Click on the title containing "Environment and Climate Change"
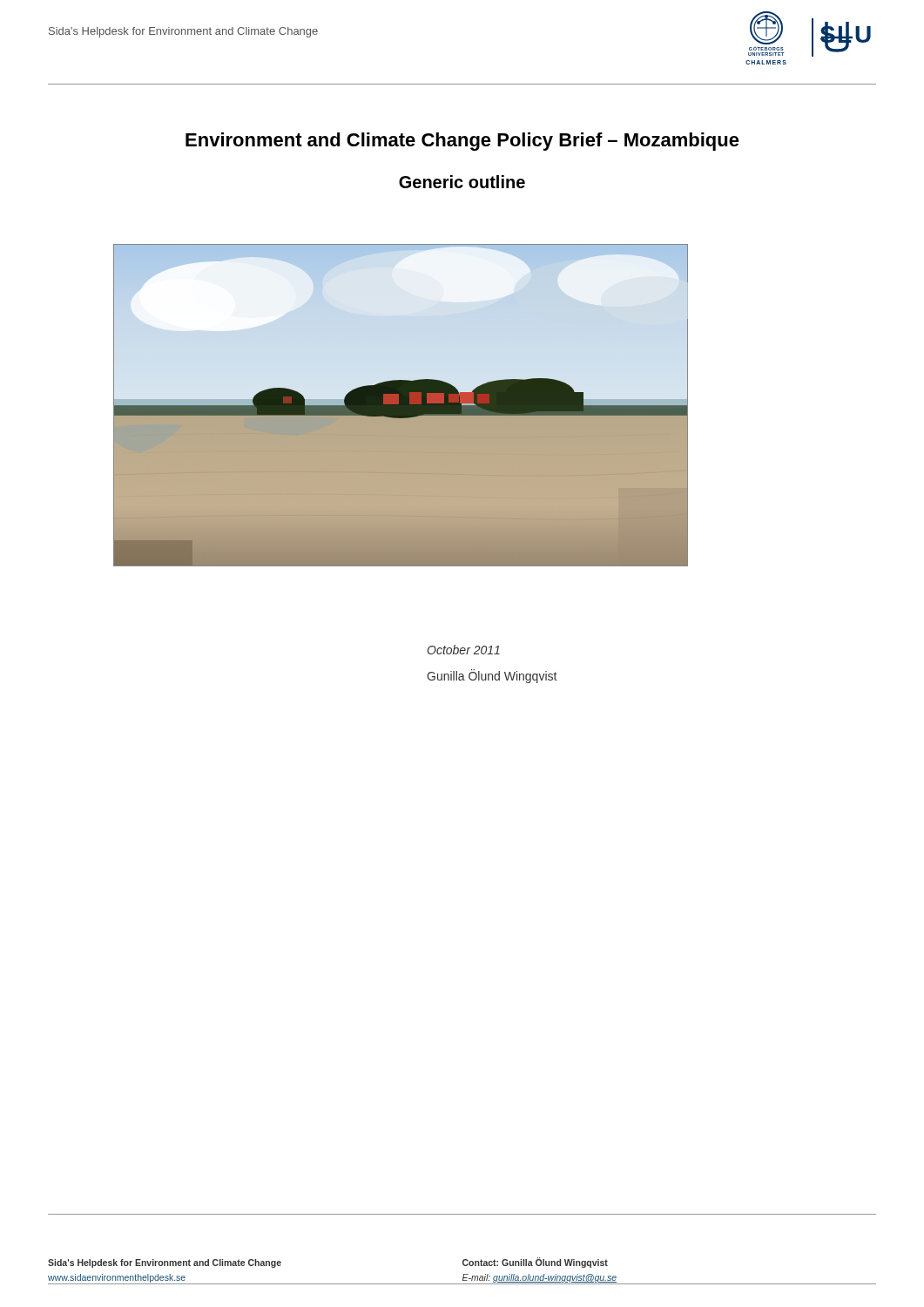Image resolution: width=924 pixels, height=1307 pixels. point(462,140)
